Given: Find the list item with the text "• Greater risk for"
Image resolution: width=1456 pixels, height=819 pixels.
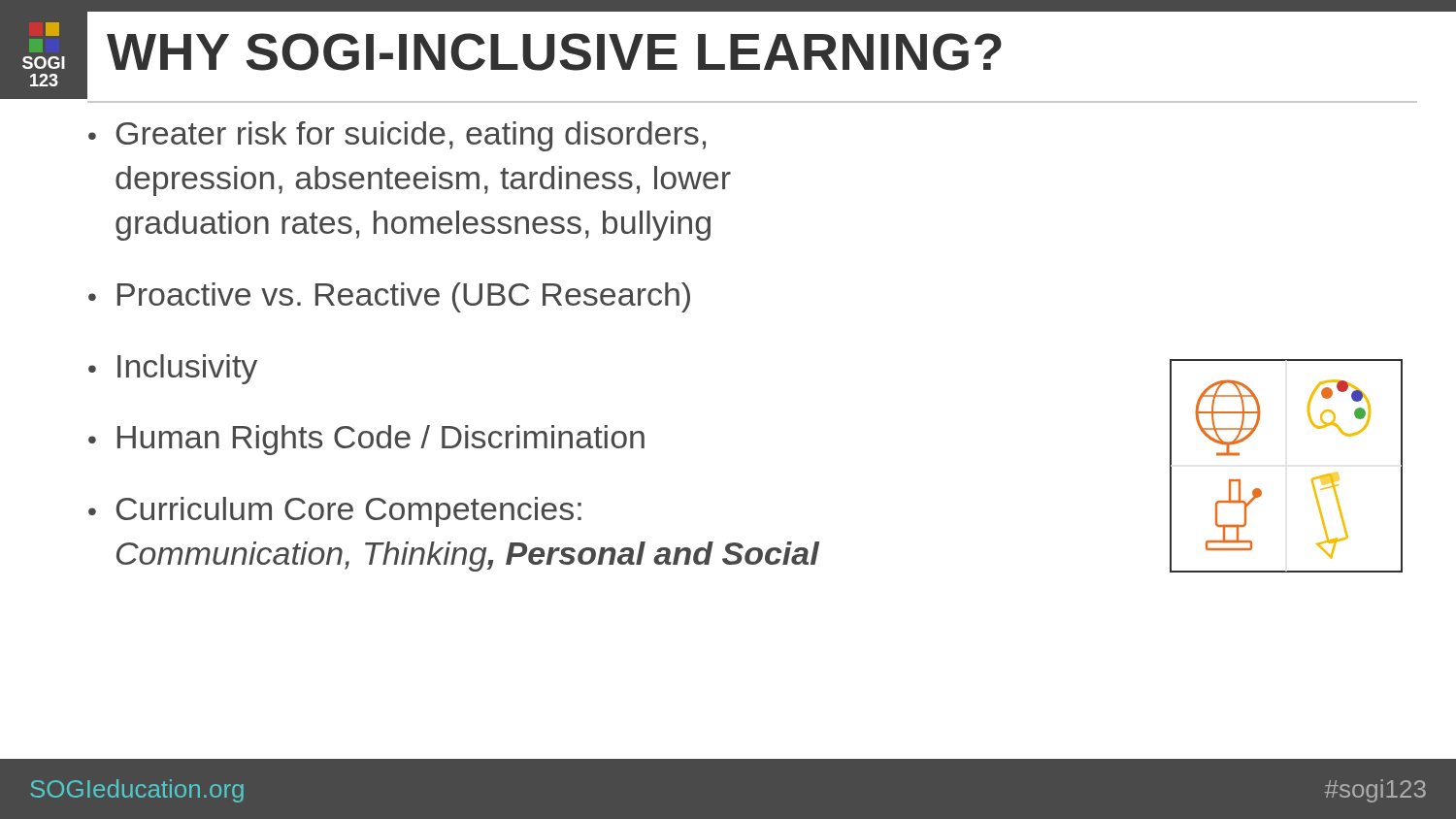Looking at the screenshot, I should (587, 178).
